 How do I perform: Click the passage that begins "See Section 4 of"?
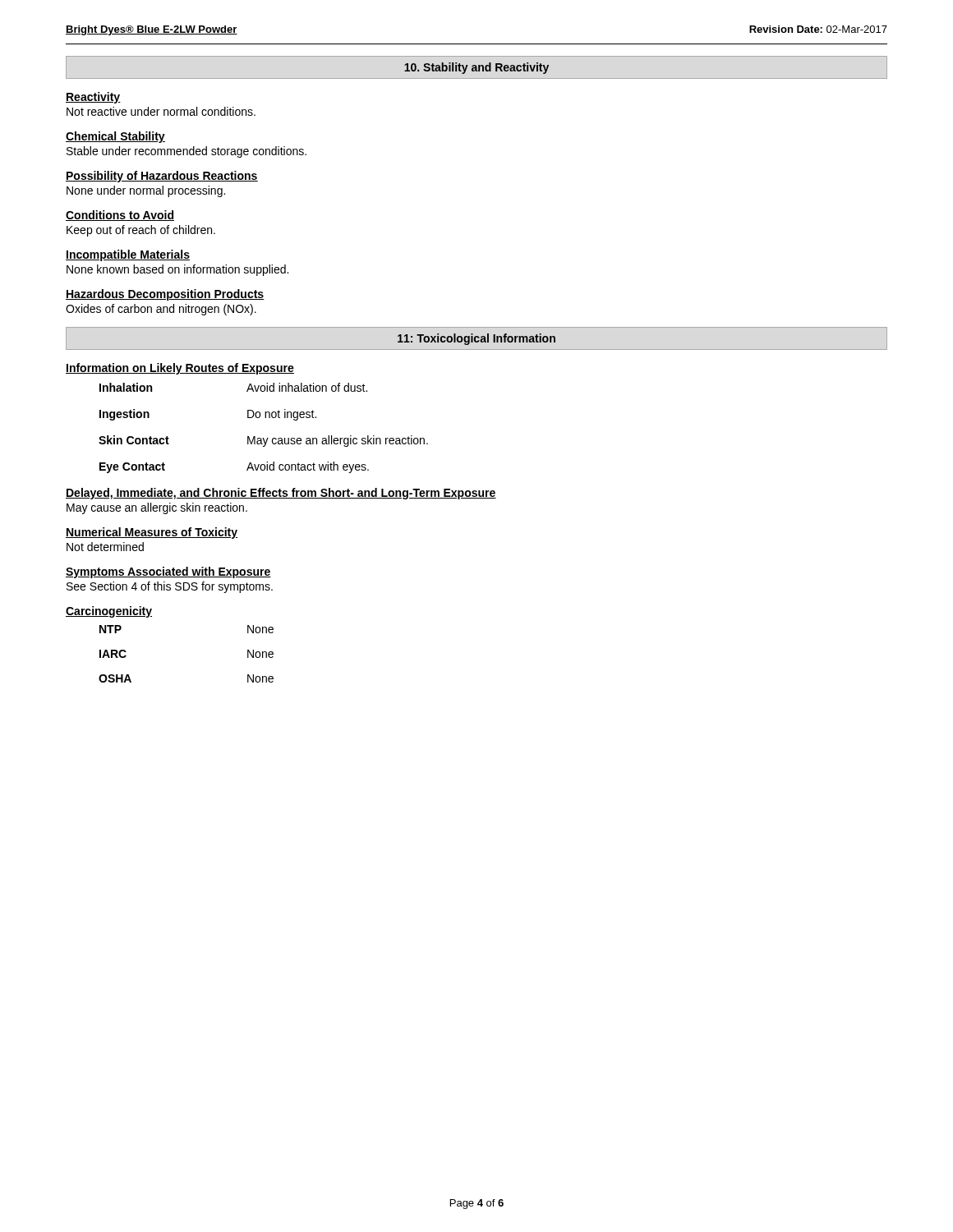(170, 586)
